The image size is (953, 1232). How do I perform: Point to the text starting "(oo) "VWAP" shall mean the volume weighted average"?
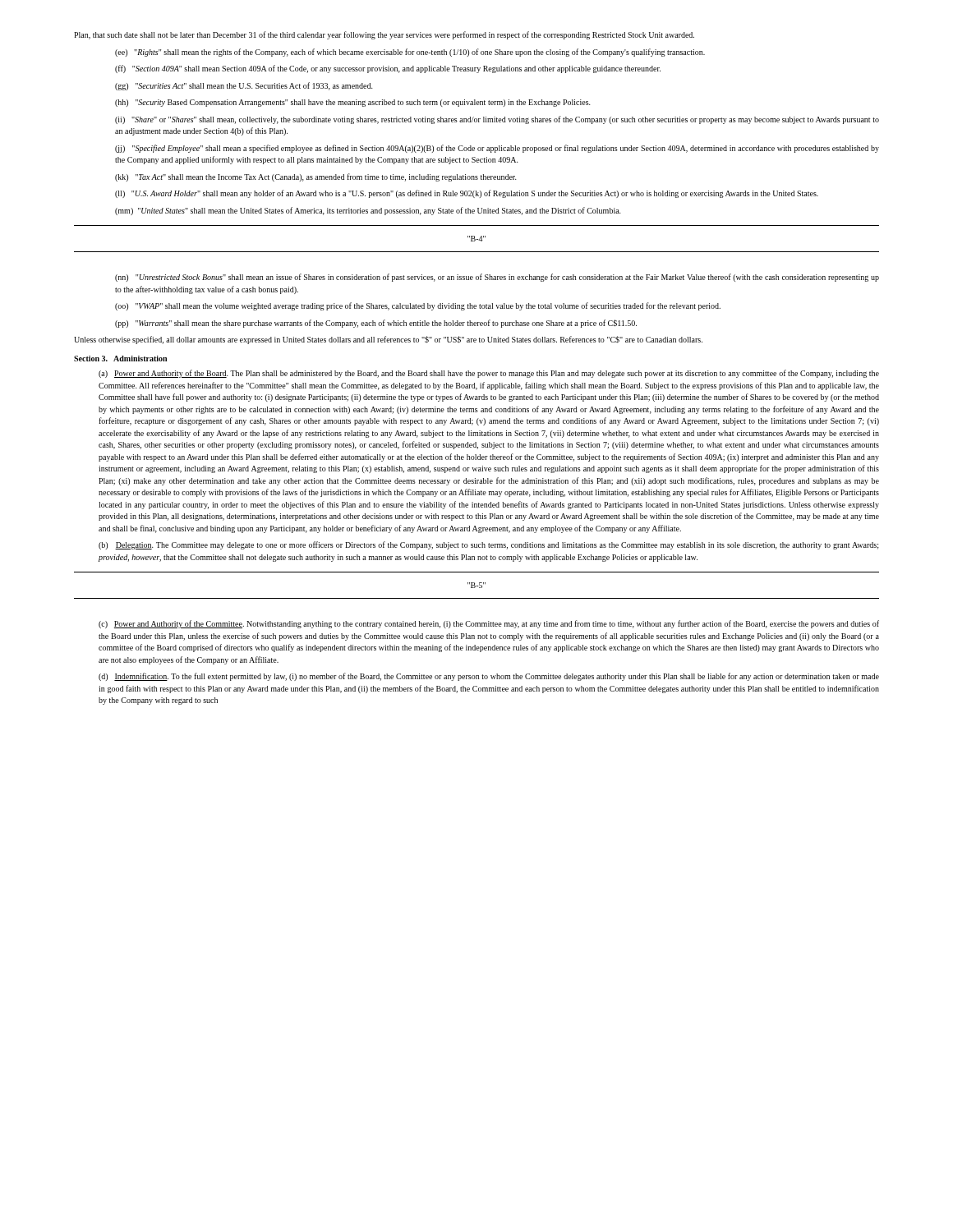click(x=418, y=306)
